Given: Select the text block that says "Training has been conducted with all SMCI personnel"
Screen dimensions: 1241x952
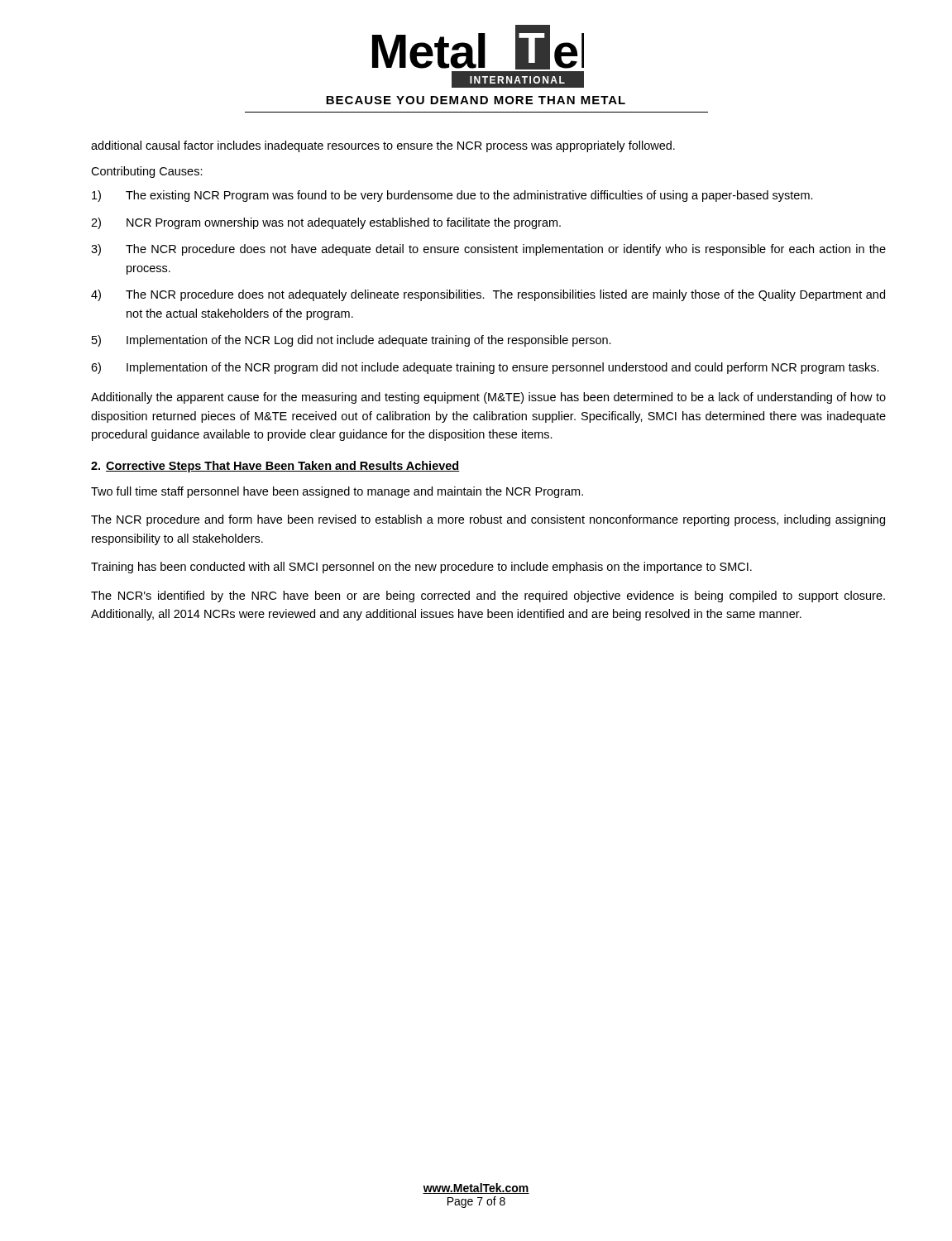Looking at the screenshot, I should pos(422,567).
